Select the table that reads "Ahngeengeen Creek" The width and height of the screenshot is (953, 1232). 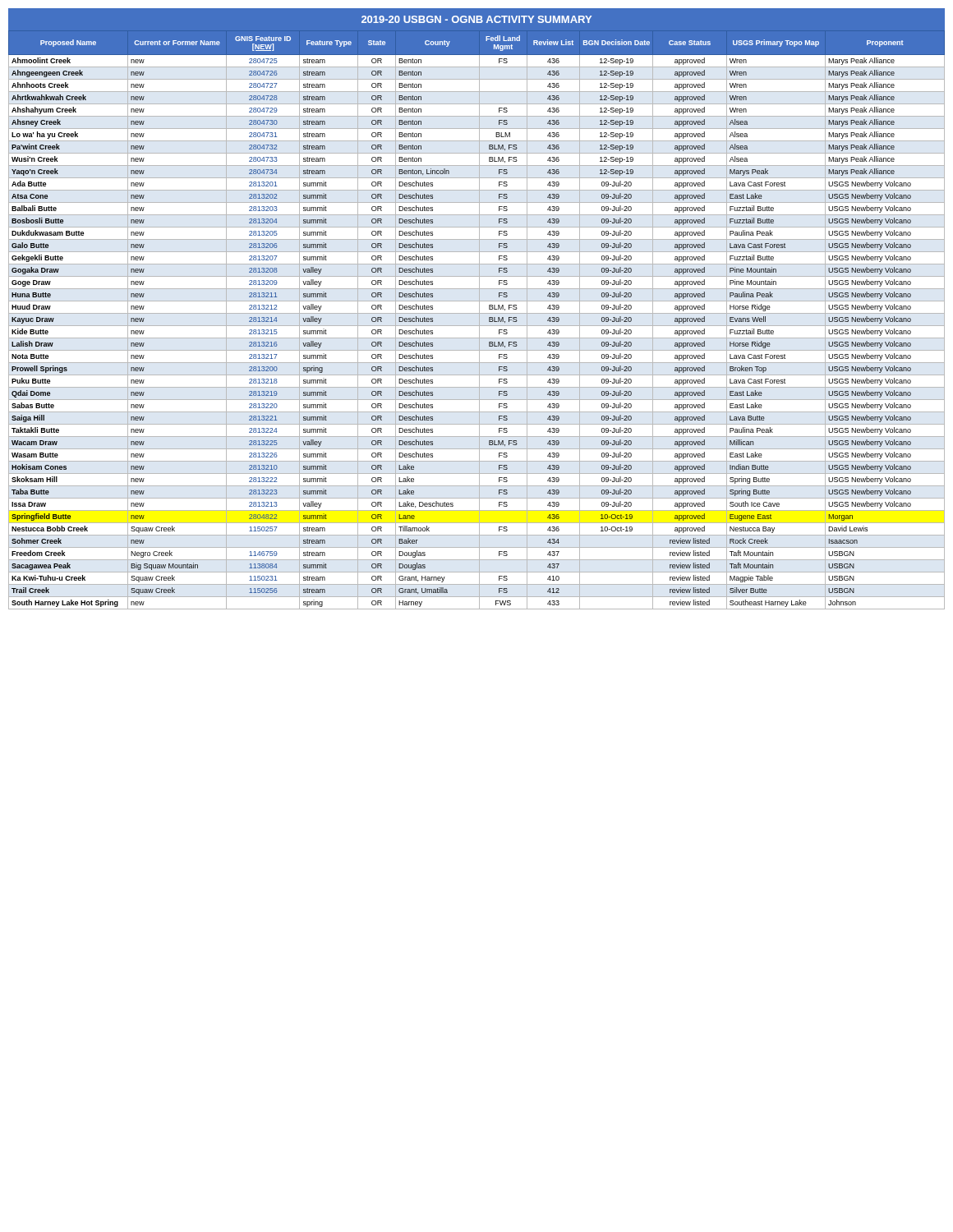pos(476,320)
